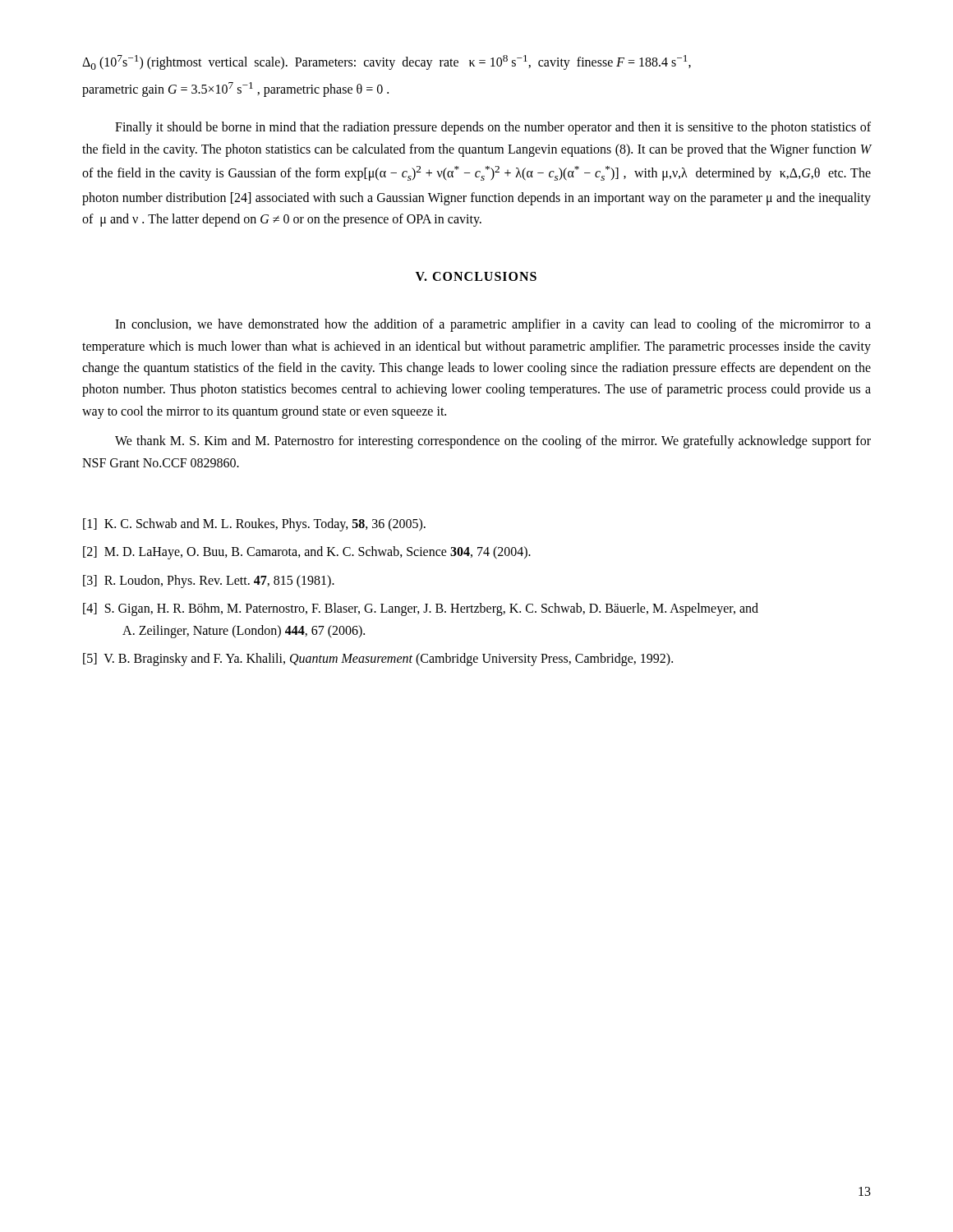Find the list item containing "[1] K. C. Schwab and"

(x=254, y=524)
